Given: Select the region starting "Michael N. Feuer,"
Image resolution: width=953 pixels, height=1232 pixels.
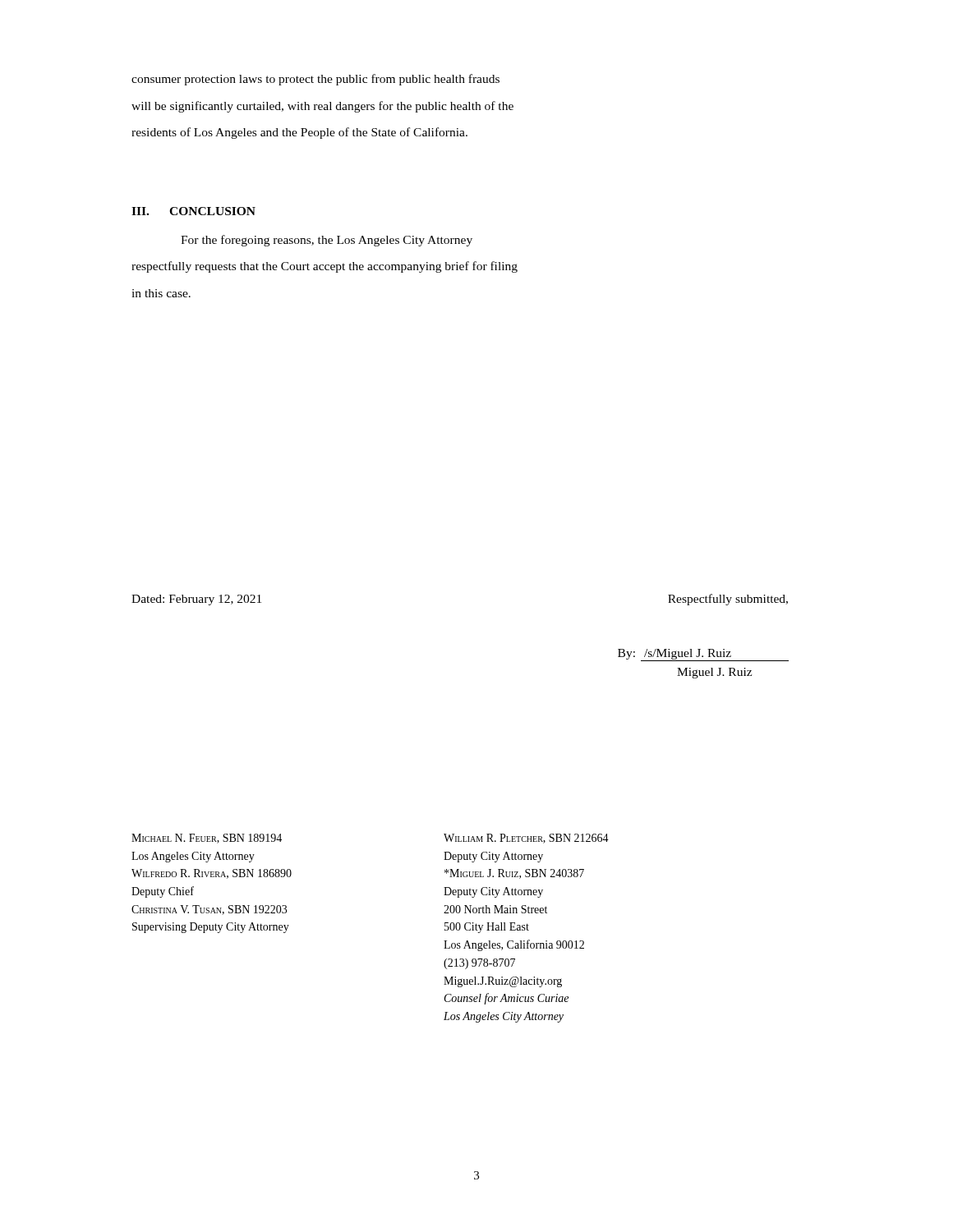Looking at the screenshot, I should point(212,883).
